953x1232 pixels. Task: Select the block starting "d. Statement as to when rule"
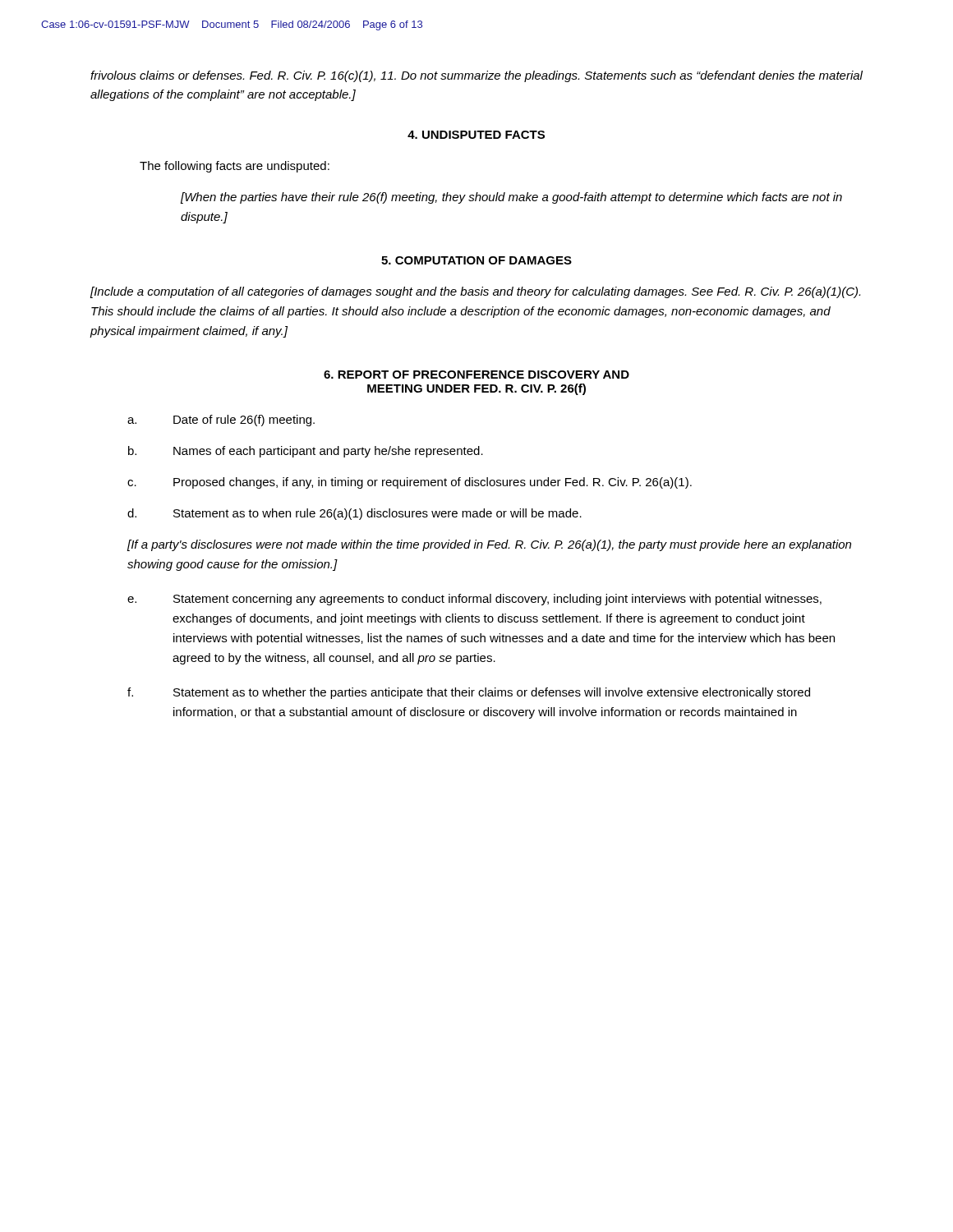[476, 513]
